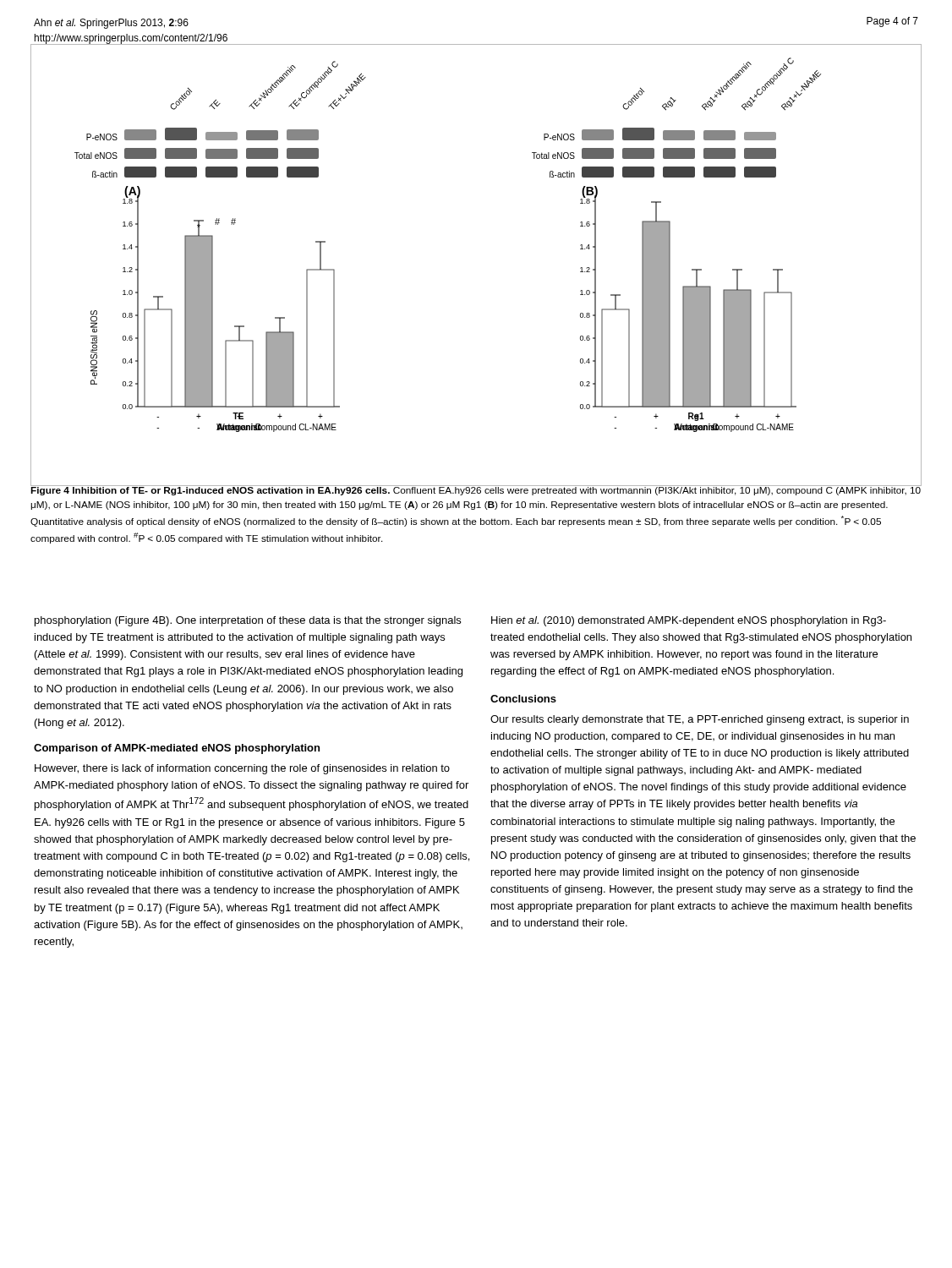Point to the block beginning "Hien et al. (2010) demonstrated"
Viewport: 952px width, 1268px height.
(x=704, y=646)
